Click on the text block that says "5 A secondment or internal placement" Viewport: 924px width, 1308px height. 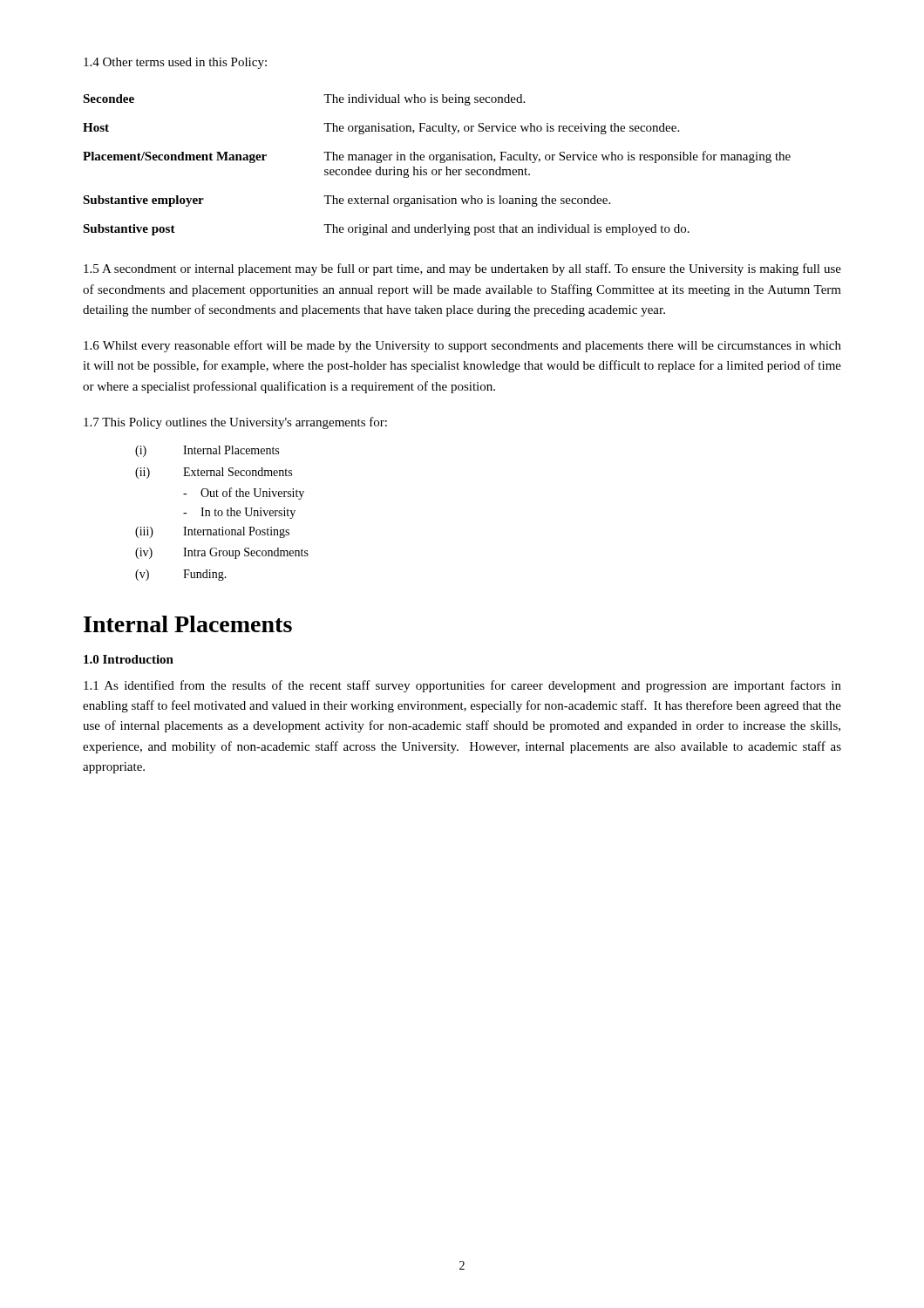[x=462, y=289]
